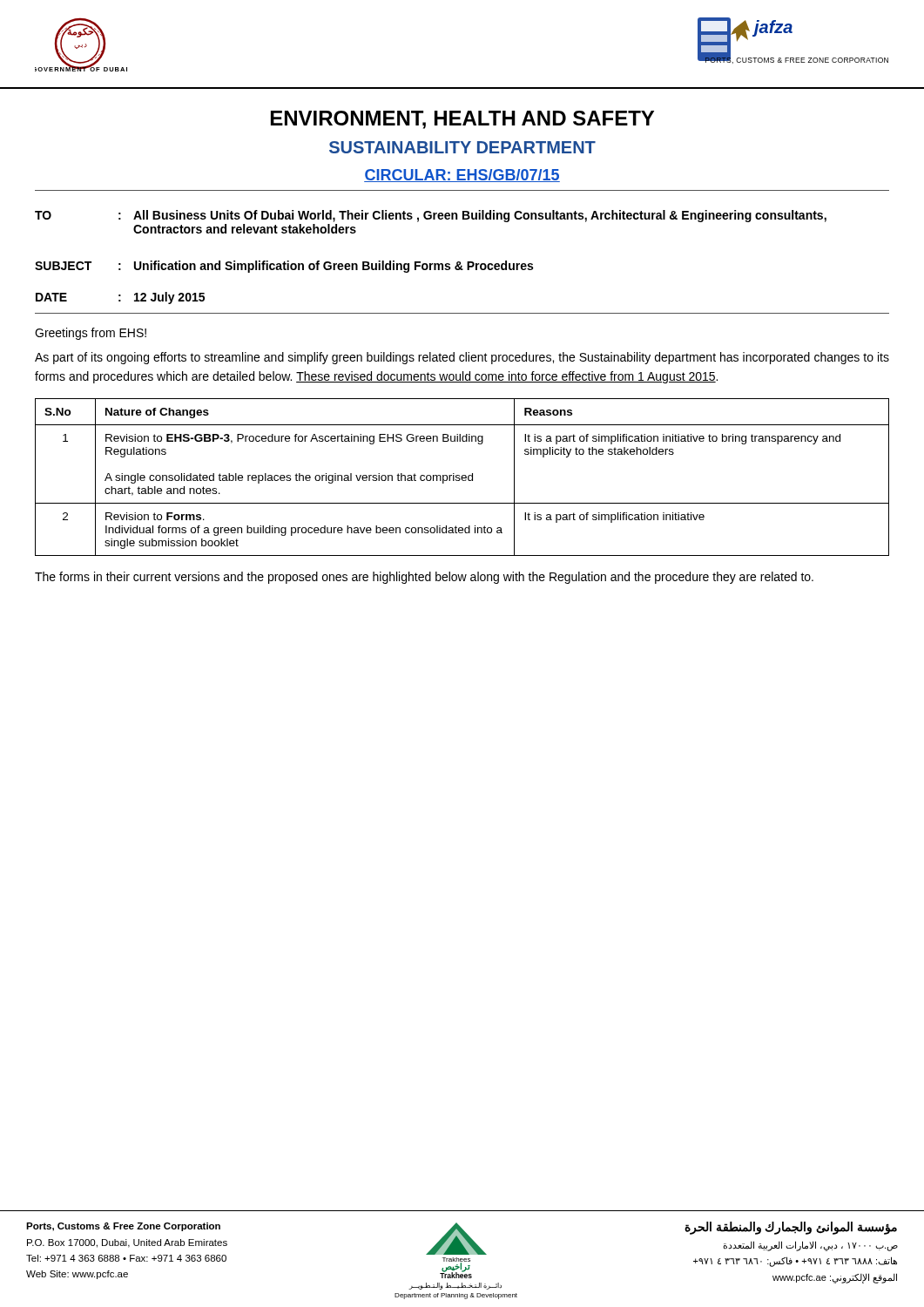Click on the region starting "Greetings from EHS!"

click(x=91, y=333)
